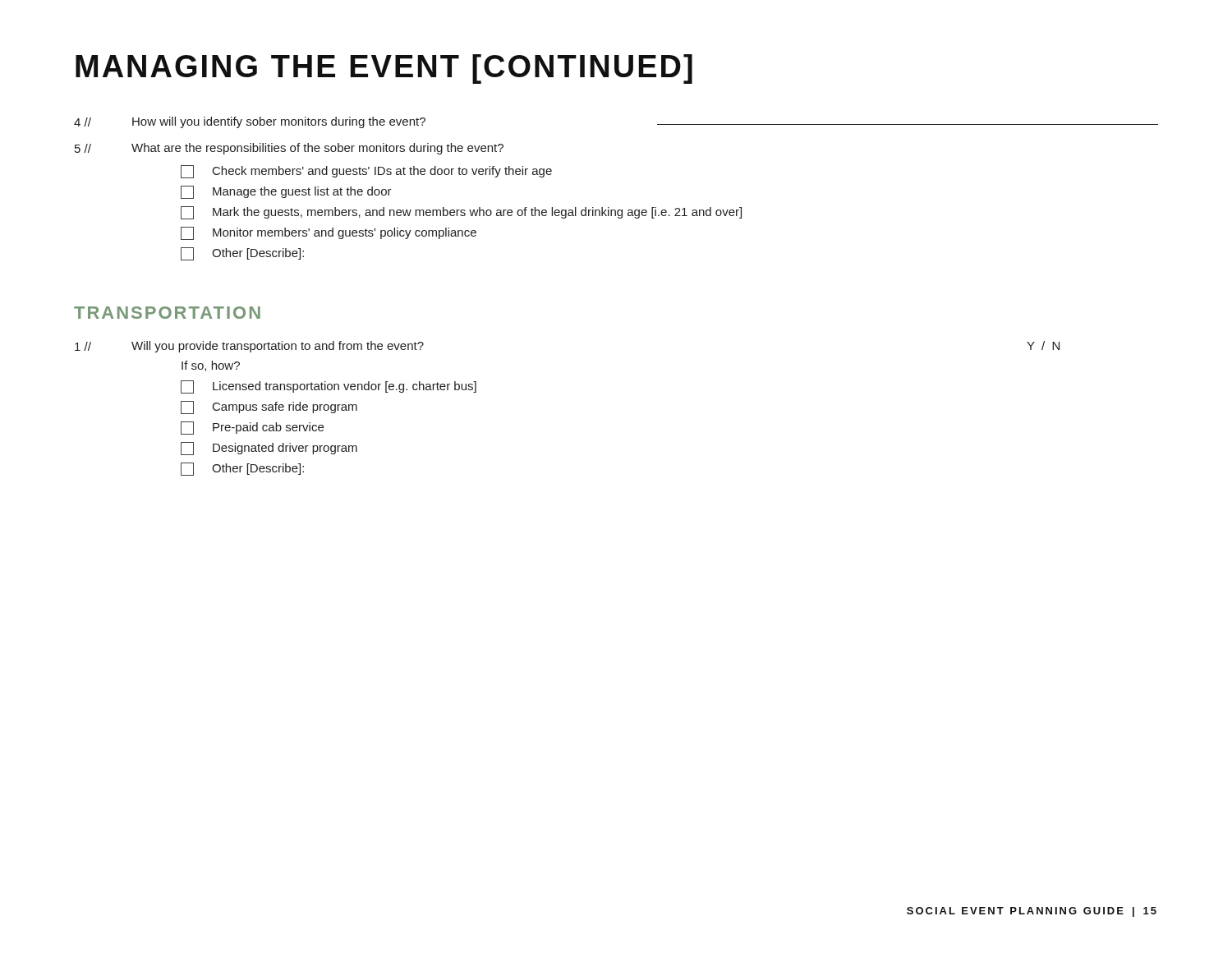Find the list item that says "Licensed transportation vendor [e.g."
Viewport: 1232px width, 953px height.
[329, 386]
